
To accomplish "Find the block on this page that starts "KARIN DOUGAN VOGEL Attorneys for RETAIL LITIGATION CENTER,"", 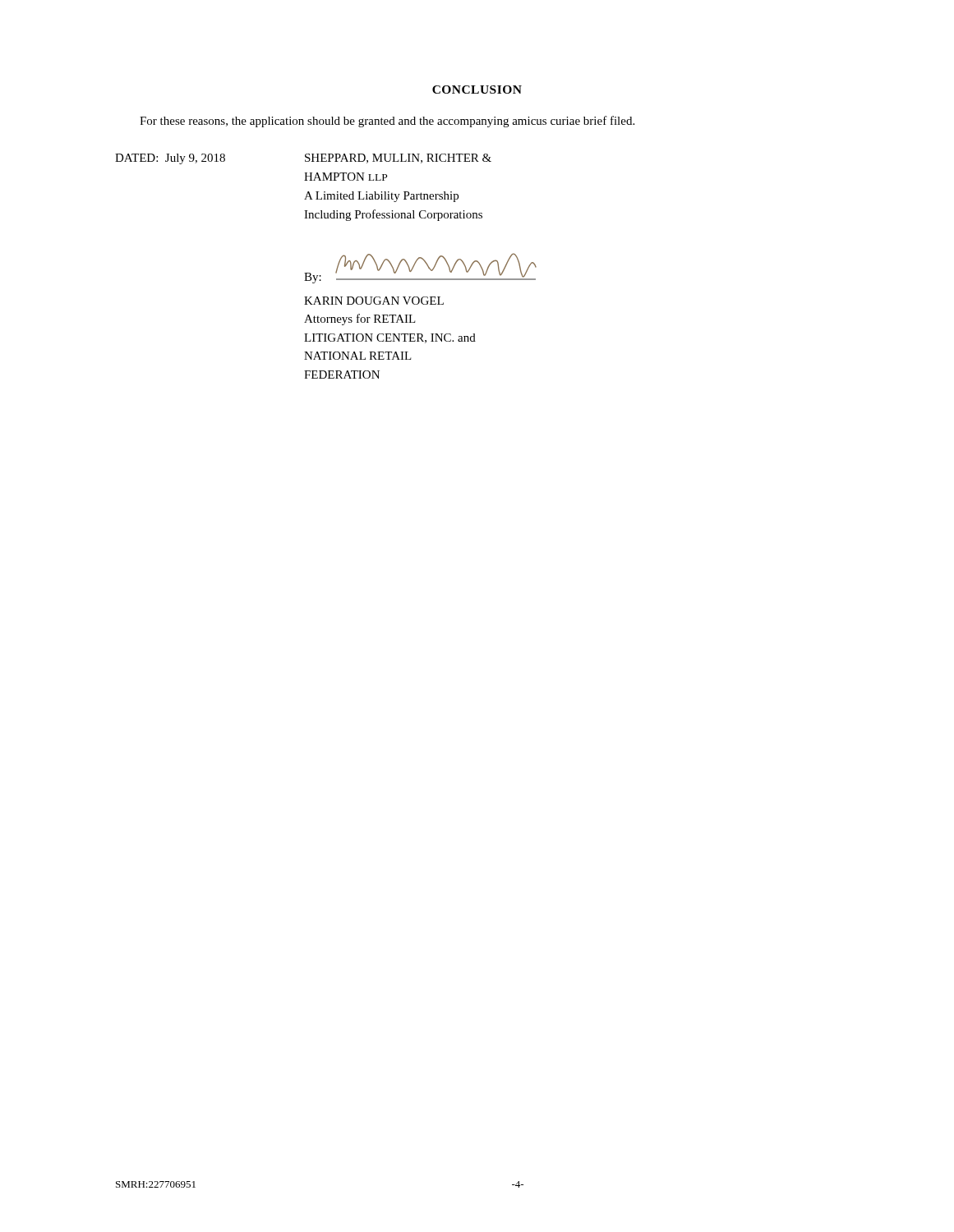I will click(x=390, y=337).
